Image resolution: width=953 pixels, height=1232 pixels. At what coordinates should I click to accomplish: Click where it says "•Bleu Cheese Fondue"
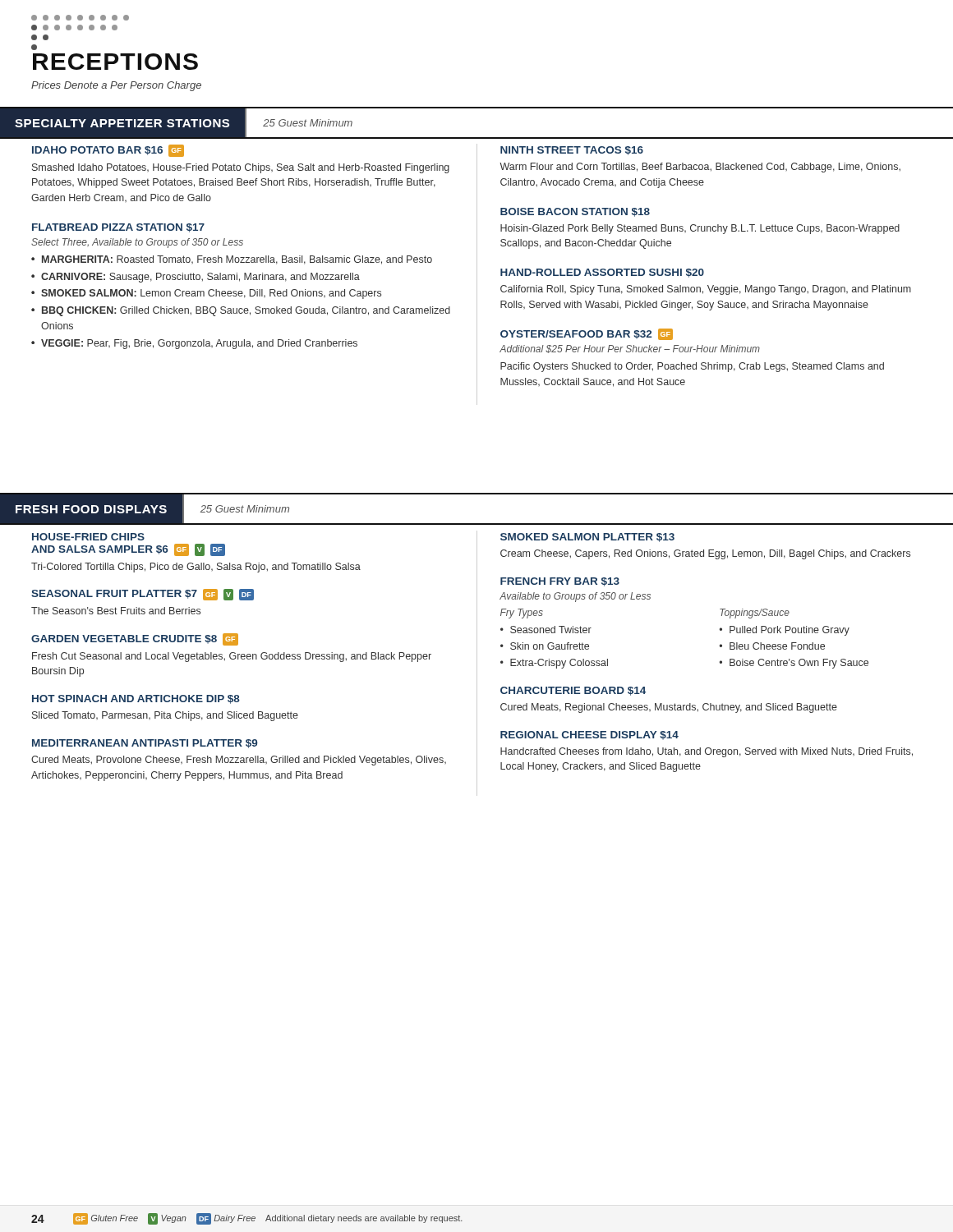click(772, 646)
